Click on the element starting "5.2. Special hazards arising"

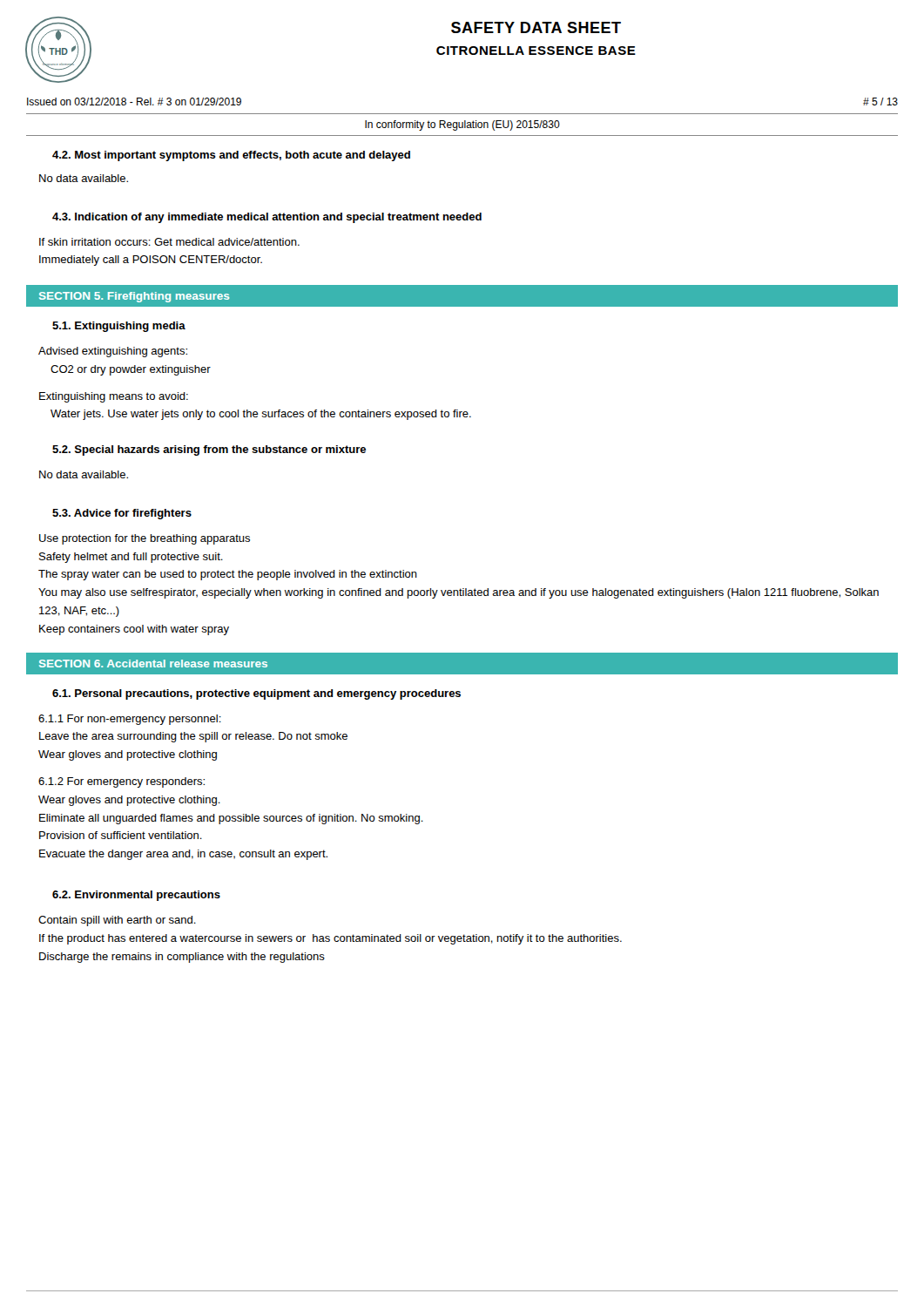coord(209,449)
